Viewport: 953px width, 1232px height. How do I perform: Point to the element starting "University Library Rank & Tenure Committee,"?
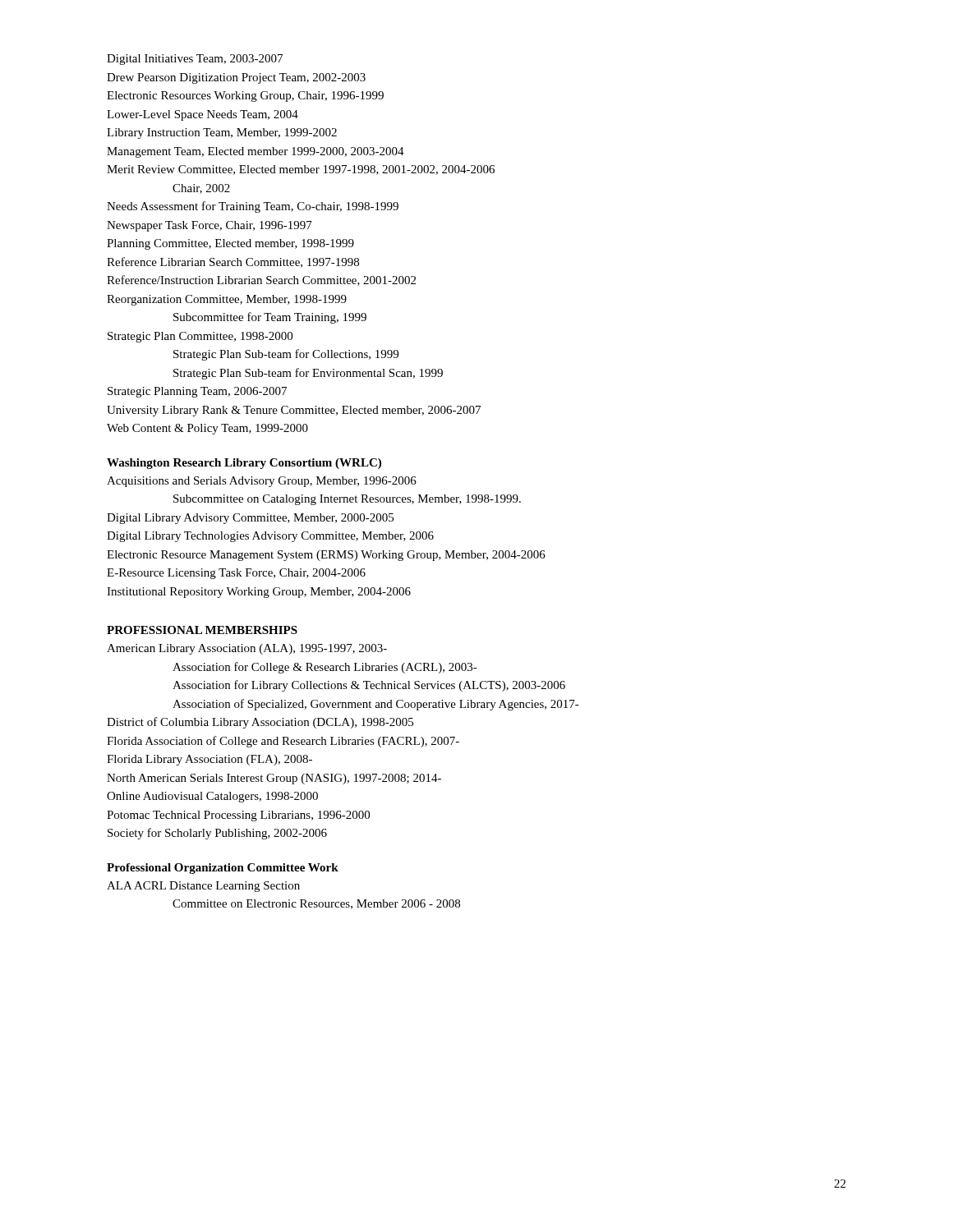(x=294, y=409)
